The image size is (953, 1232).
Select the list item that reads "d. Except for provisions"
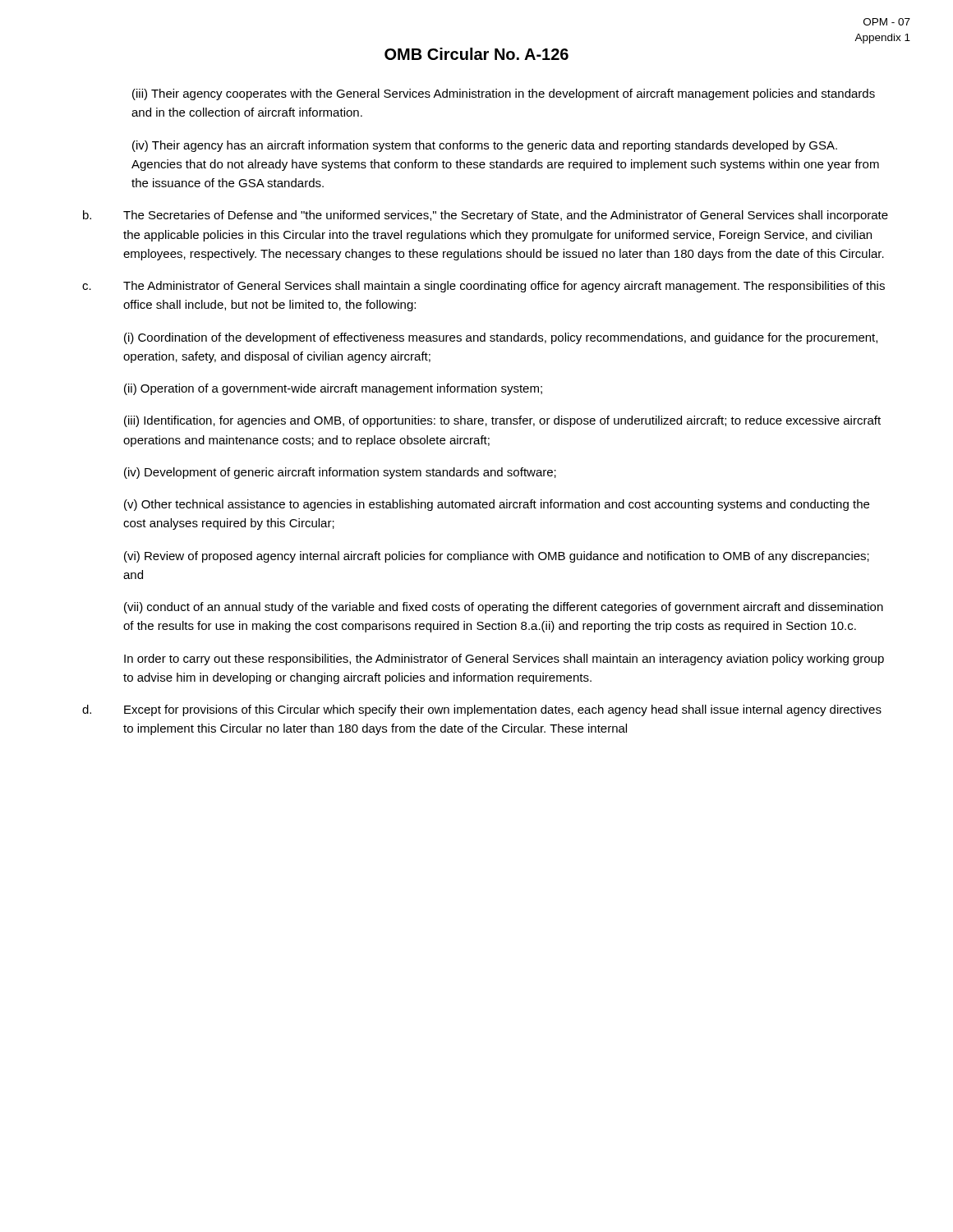[x=487, y=719]
